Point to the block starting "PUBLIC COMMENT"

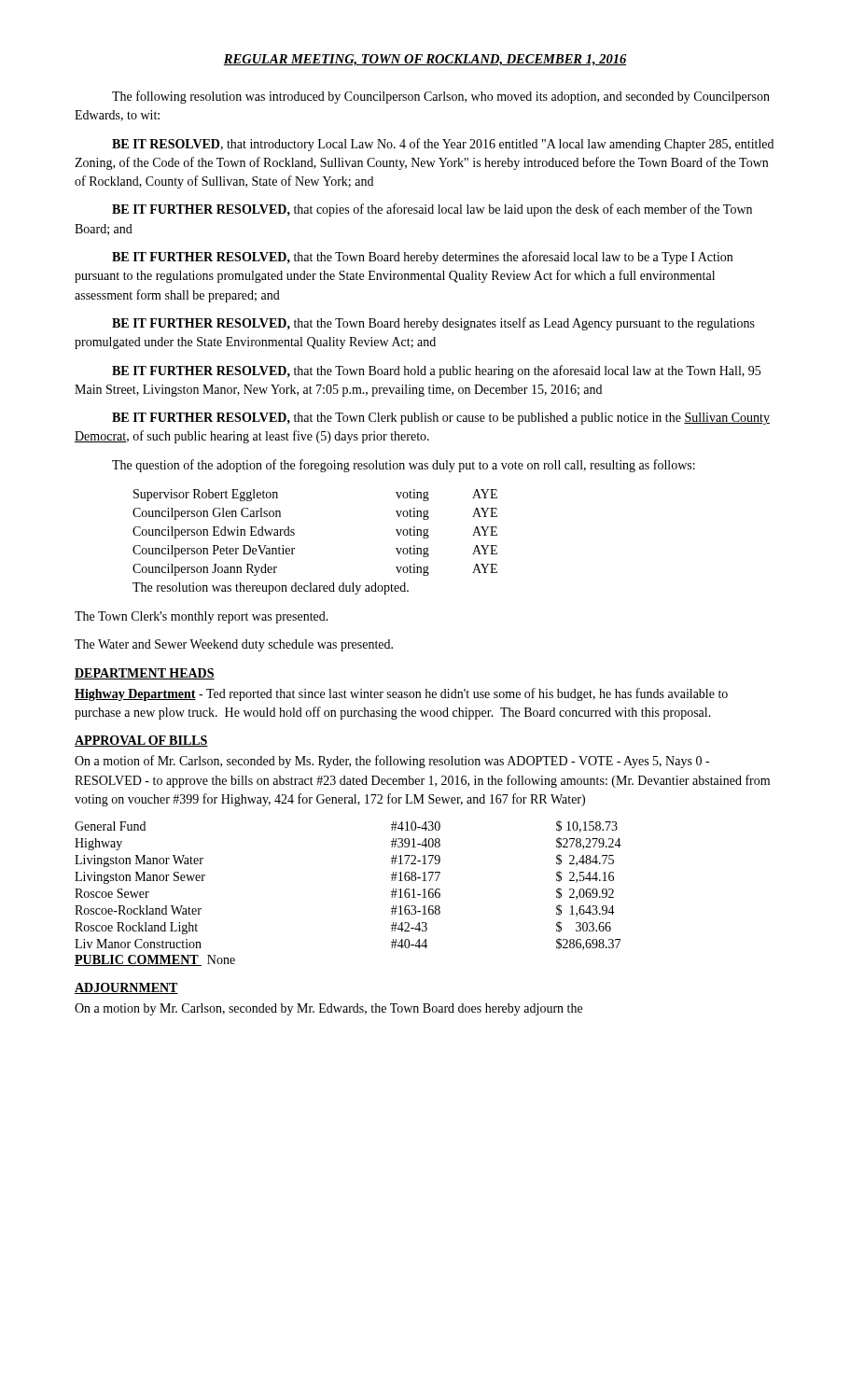point(138,960)
